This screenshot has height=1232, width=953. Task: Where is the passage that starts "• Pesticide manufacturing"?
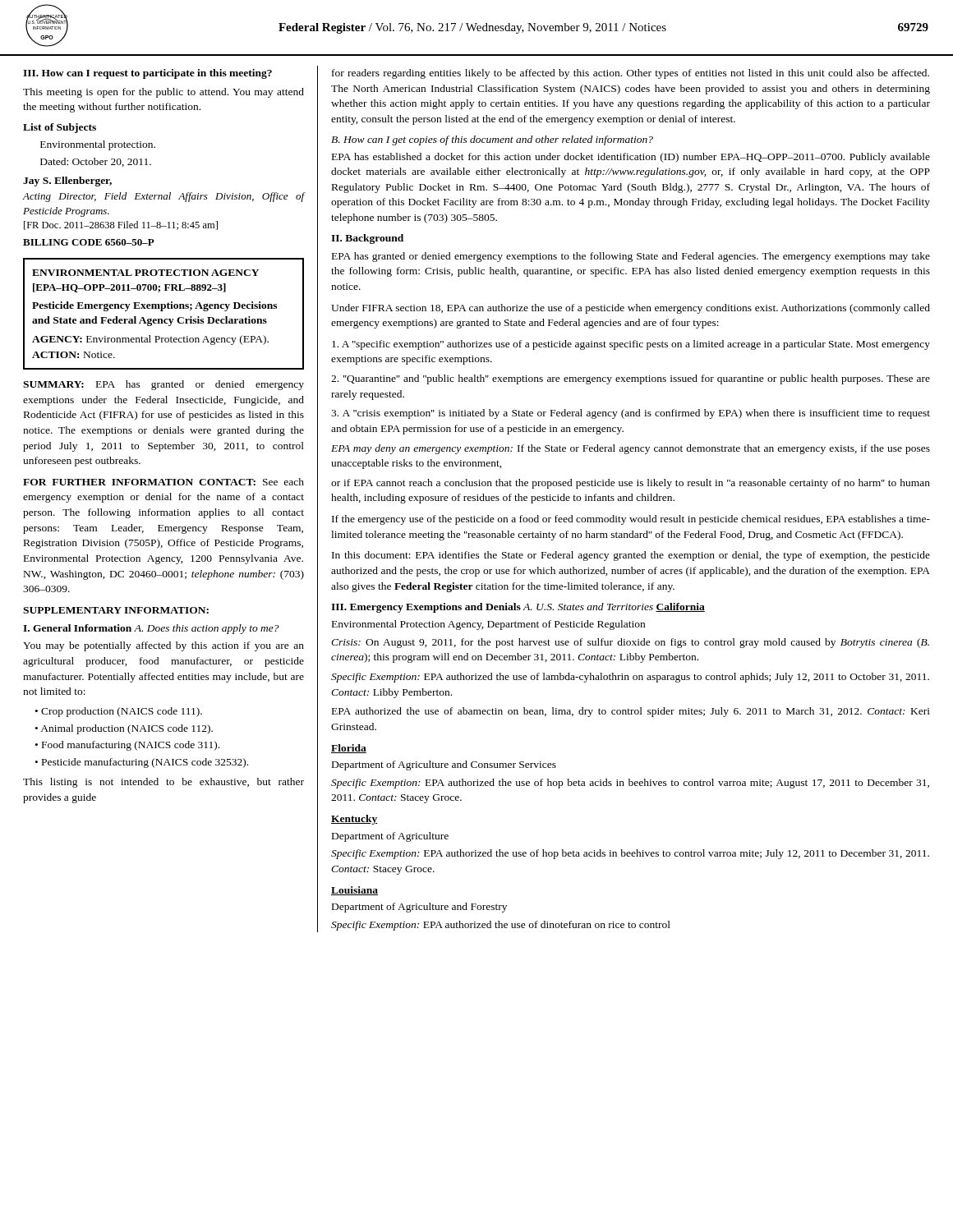tap(142, 762)
